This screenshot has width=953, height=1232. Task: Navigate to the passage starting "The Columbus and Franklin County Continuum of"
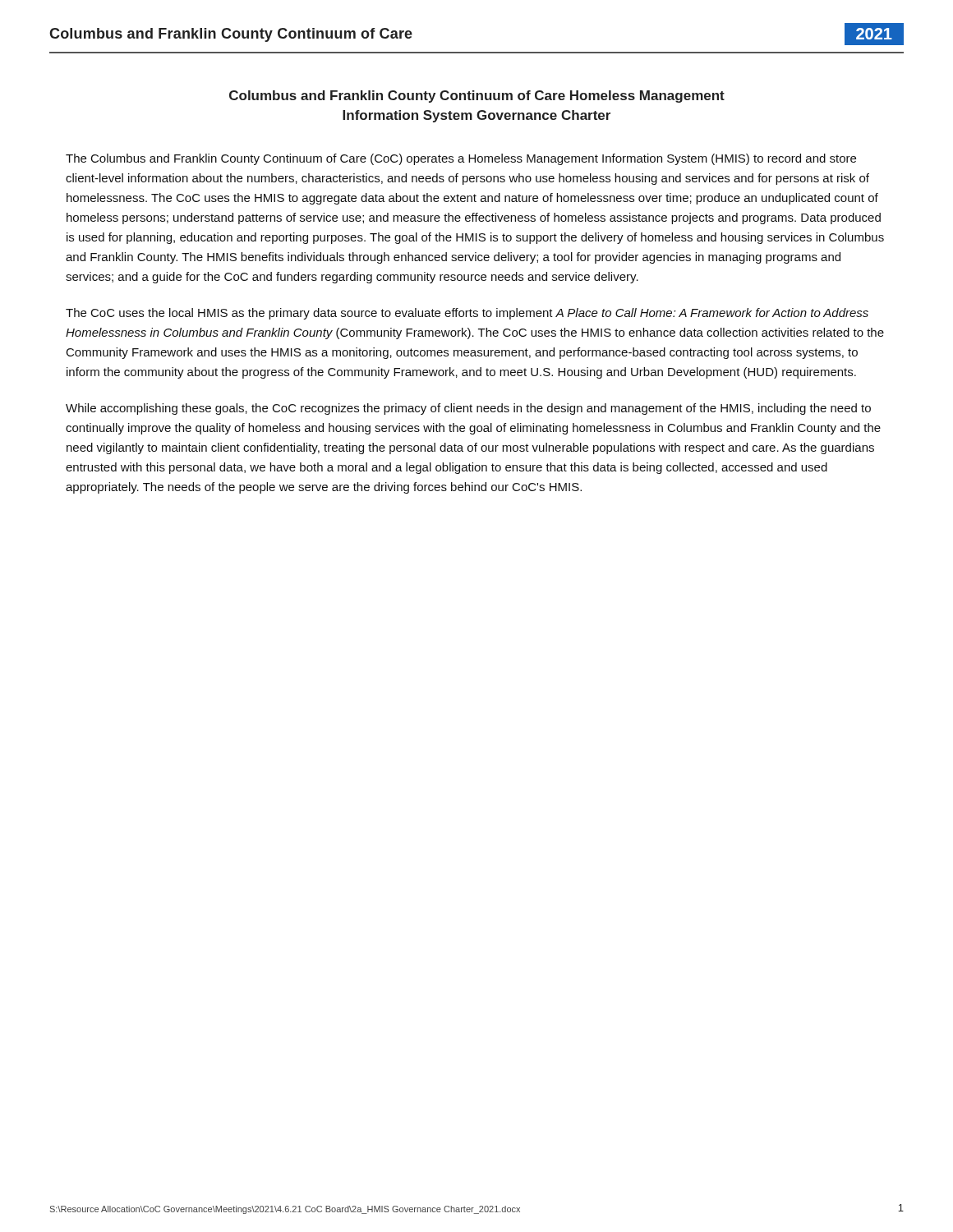pyautogui.click(x=475, y=217)
